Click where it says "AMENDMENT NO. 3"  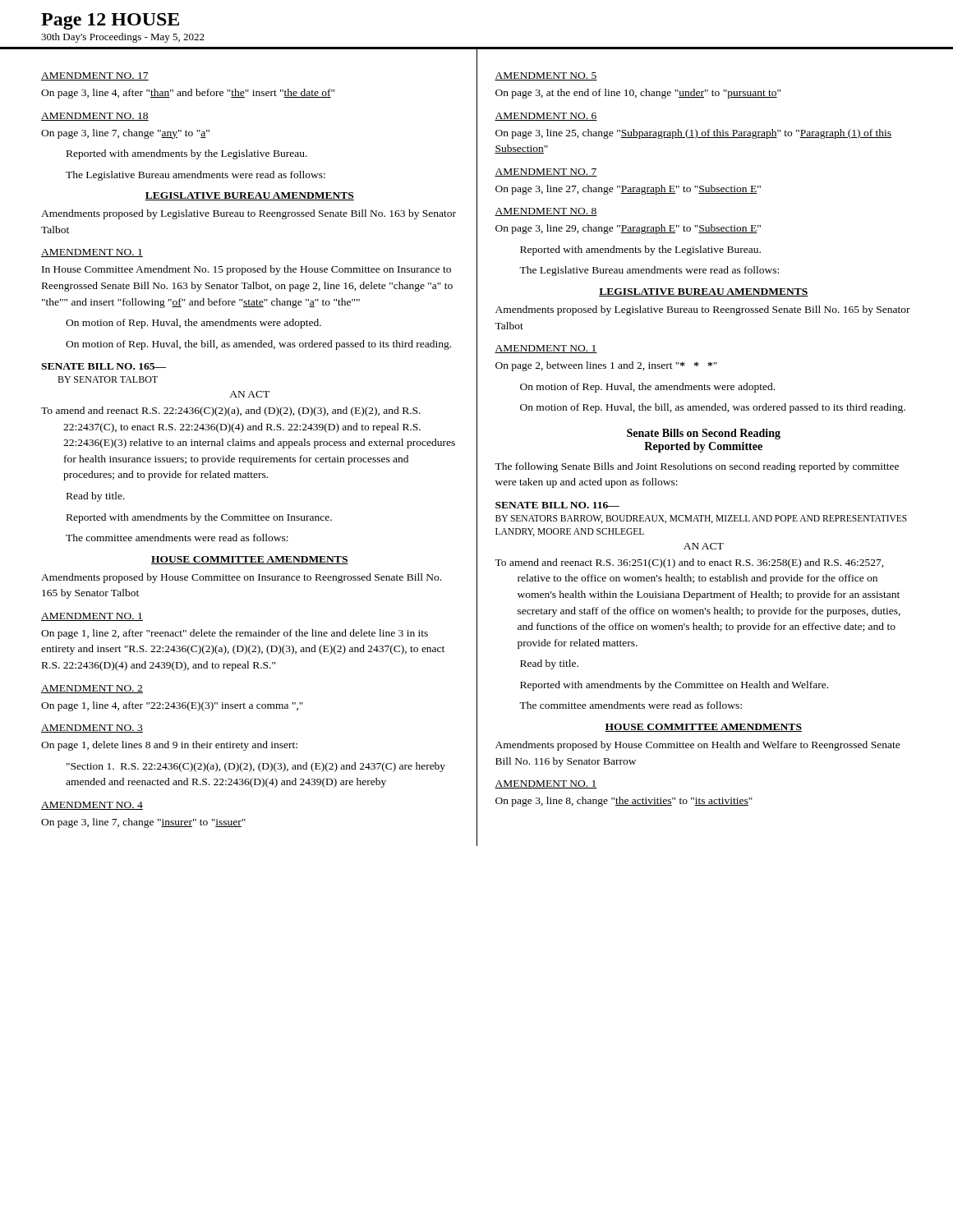[x=92, y=729]
